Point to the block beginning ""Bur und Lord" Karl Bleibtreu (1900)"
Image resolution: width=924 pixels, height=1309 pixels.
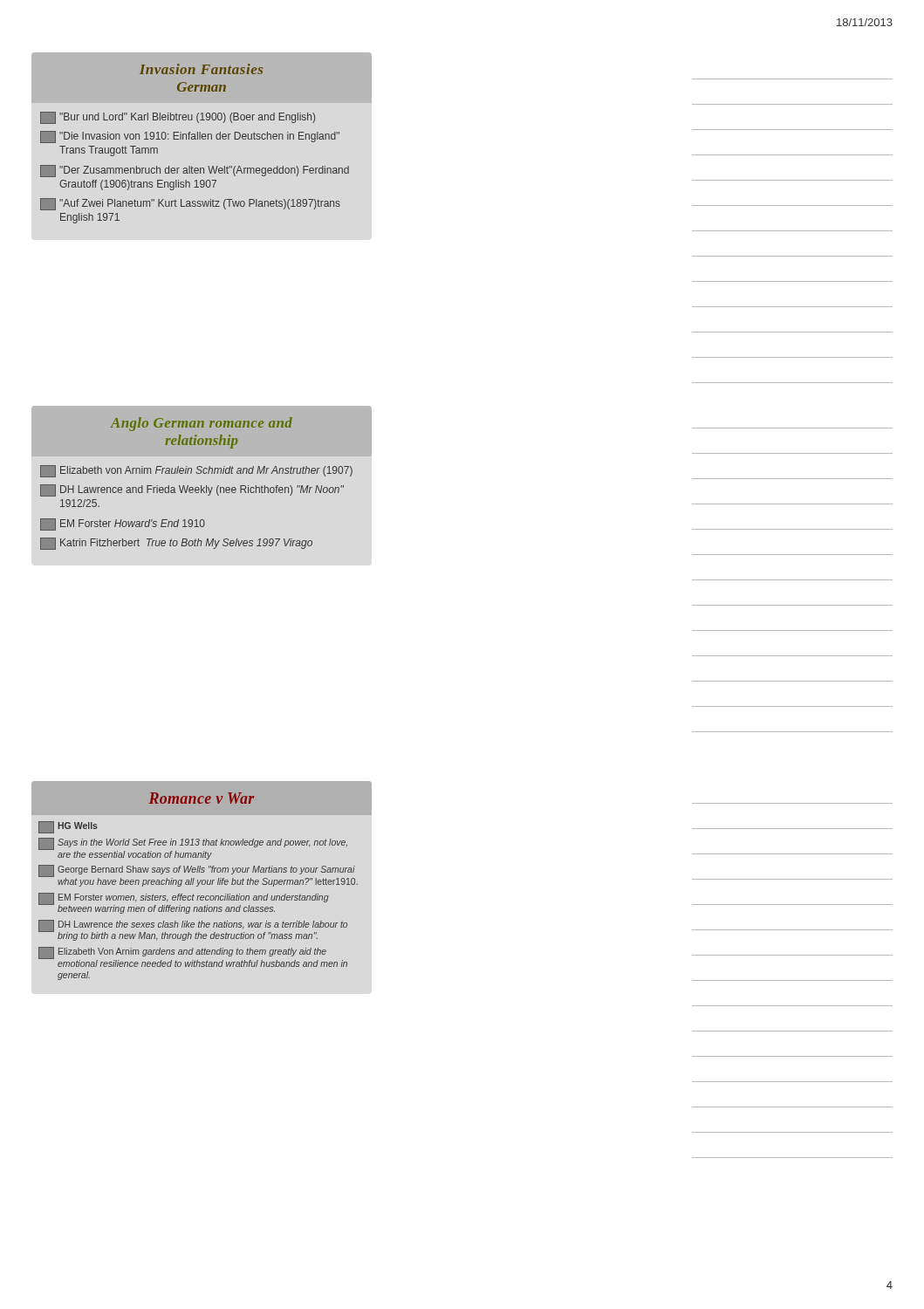tap(200, 117)
